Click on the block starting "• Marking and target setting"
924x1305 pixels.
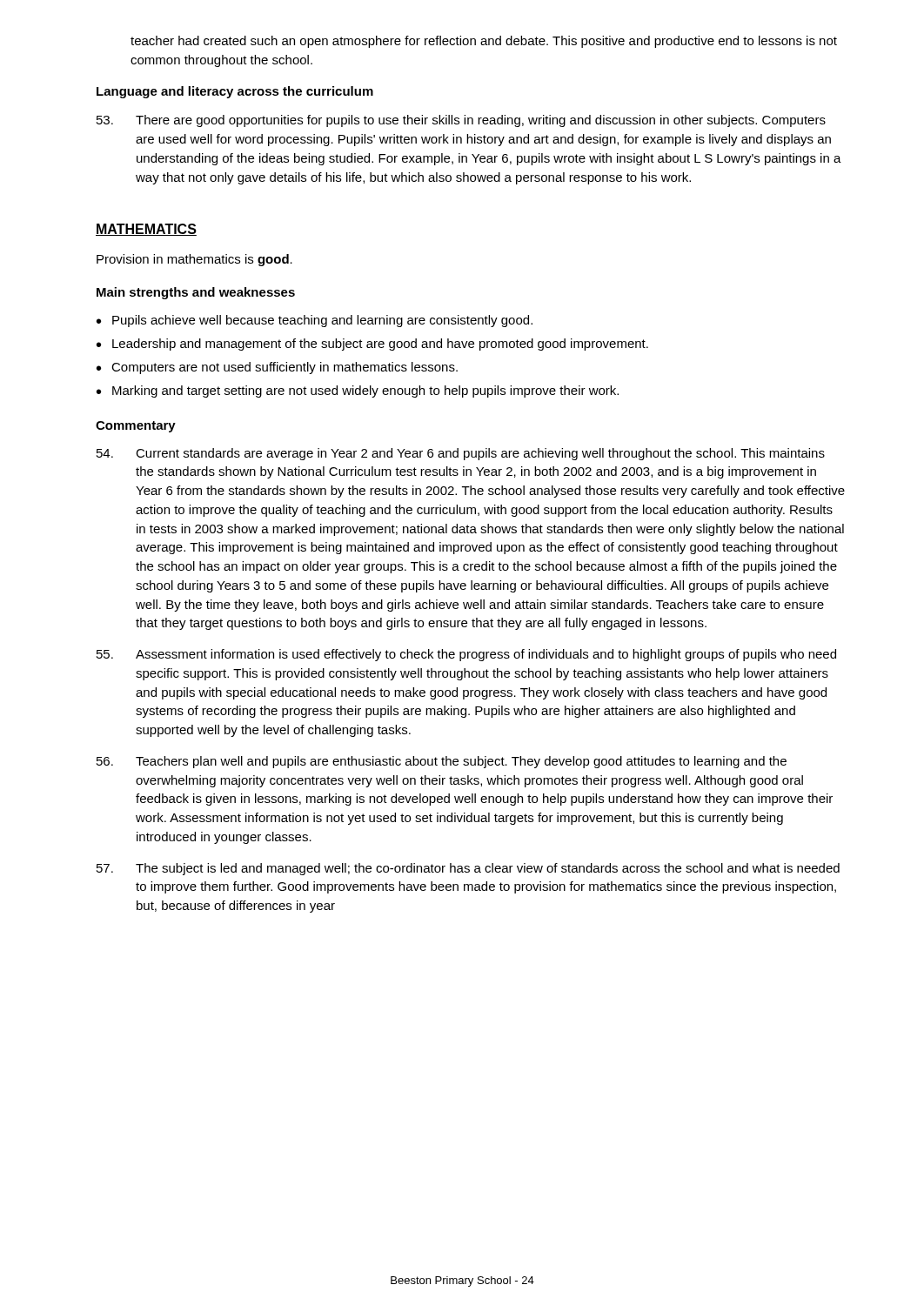coord(358,392)
